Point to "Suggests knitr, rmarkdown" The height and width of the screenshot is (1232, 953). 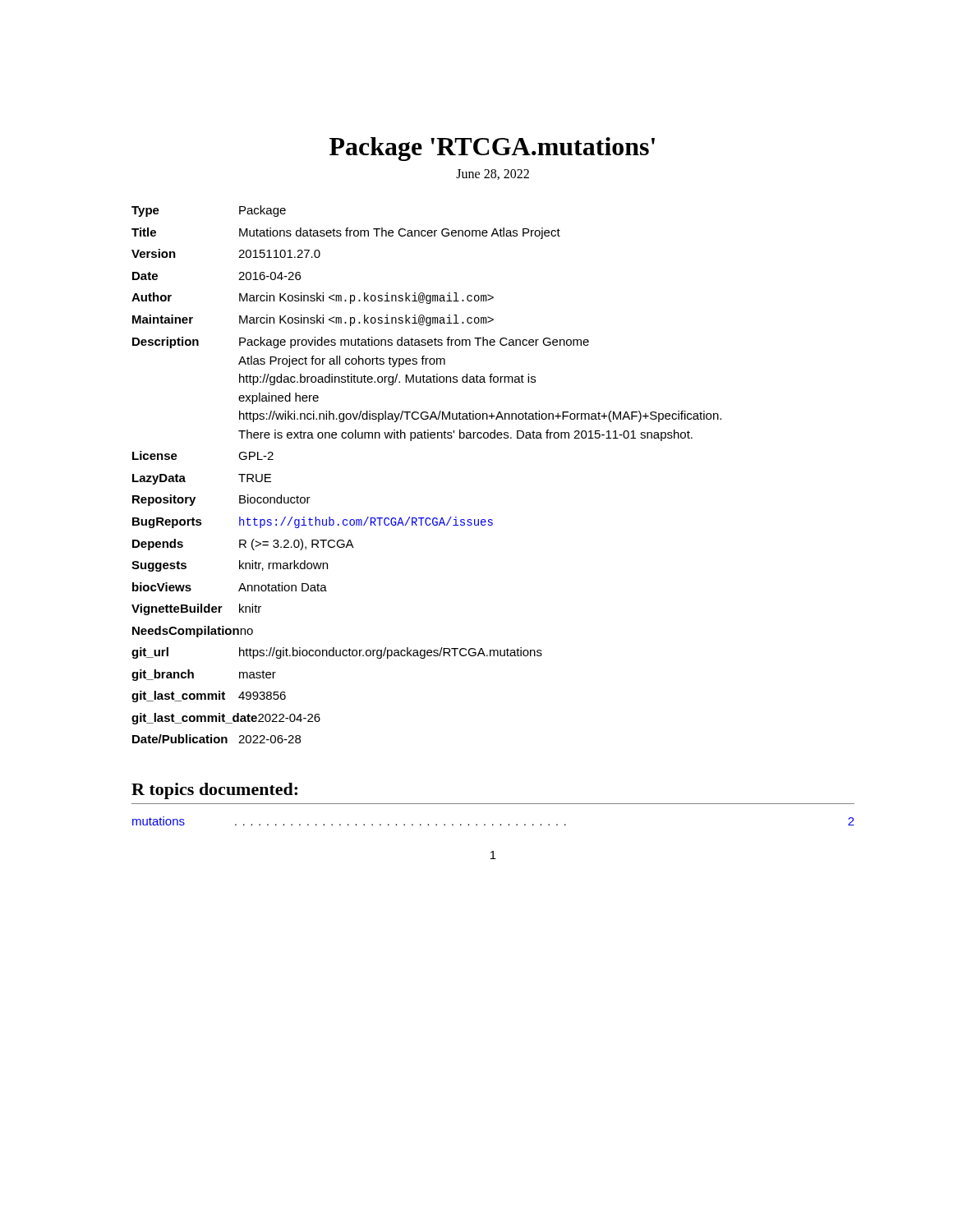click(160, 565)
